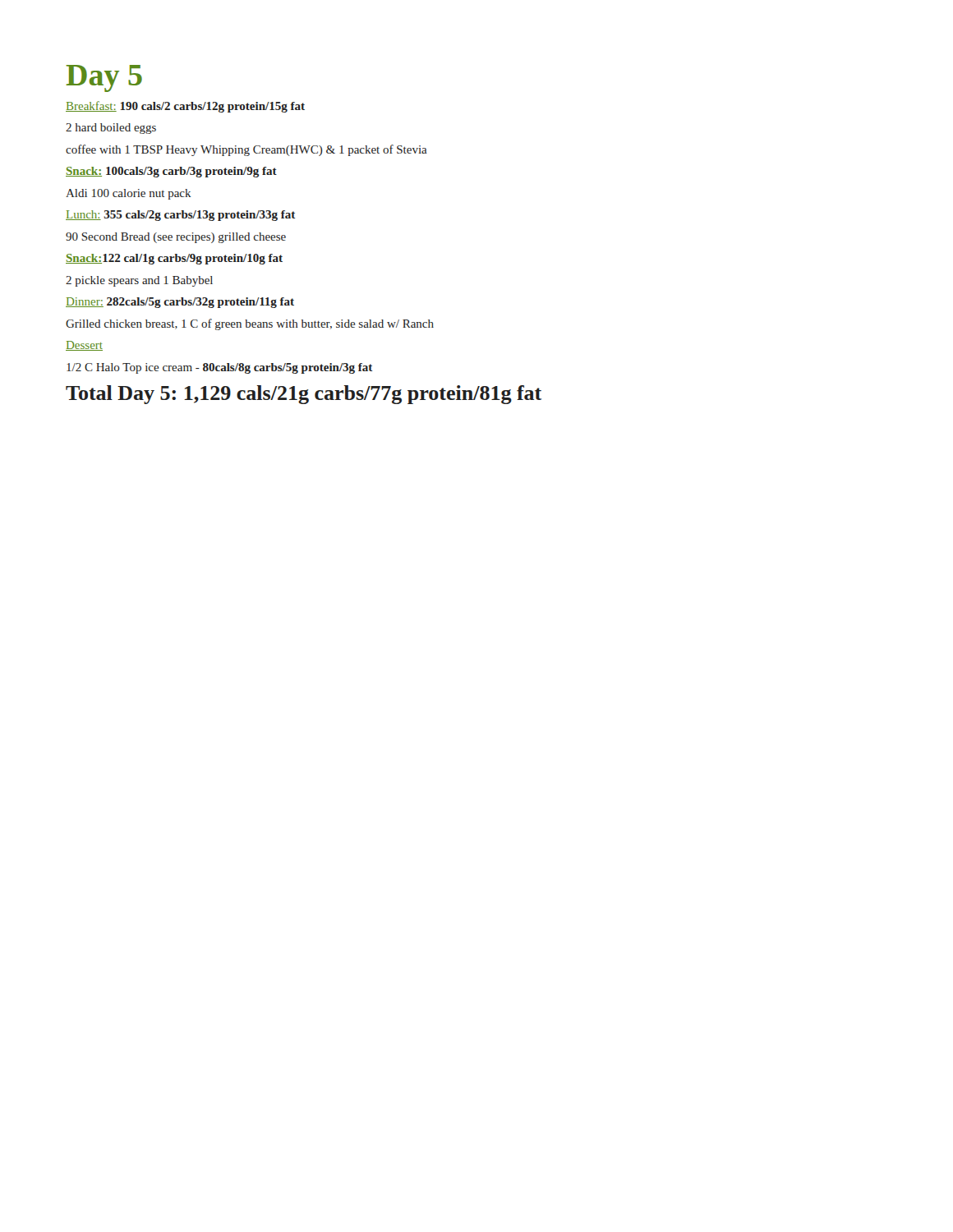
Task: Click on the section header that says "Snack:122 cal/1g carbs/9g protein/10g fat"
Action: coord(174,258)
